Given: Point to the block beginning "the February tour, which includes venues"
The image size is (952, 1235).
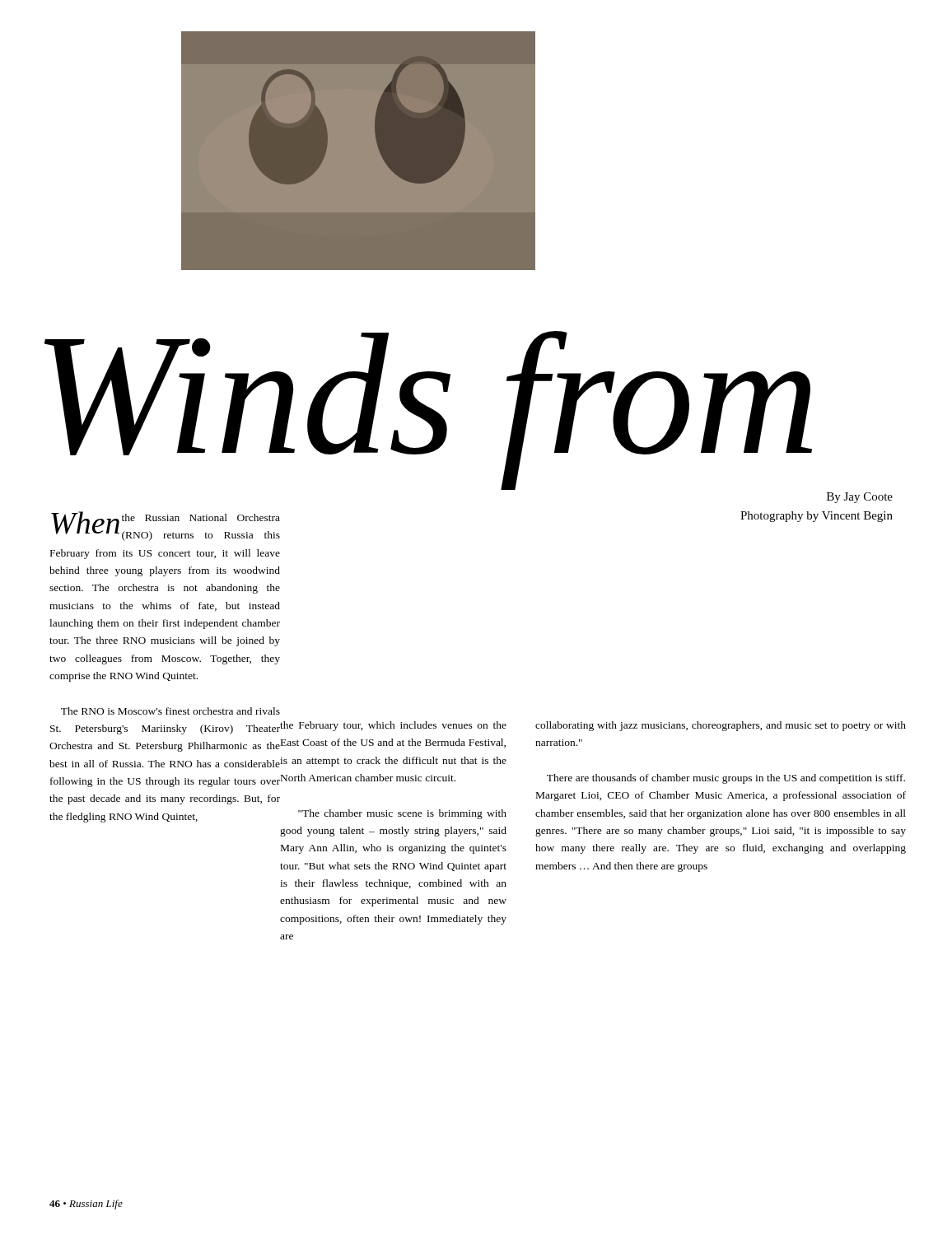Looking at the screenshot, I should coord(393,830).
